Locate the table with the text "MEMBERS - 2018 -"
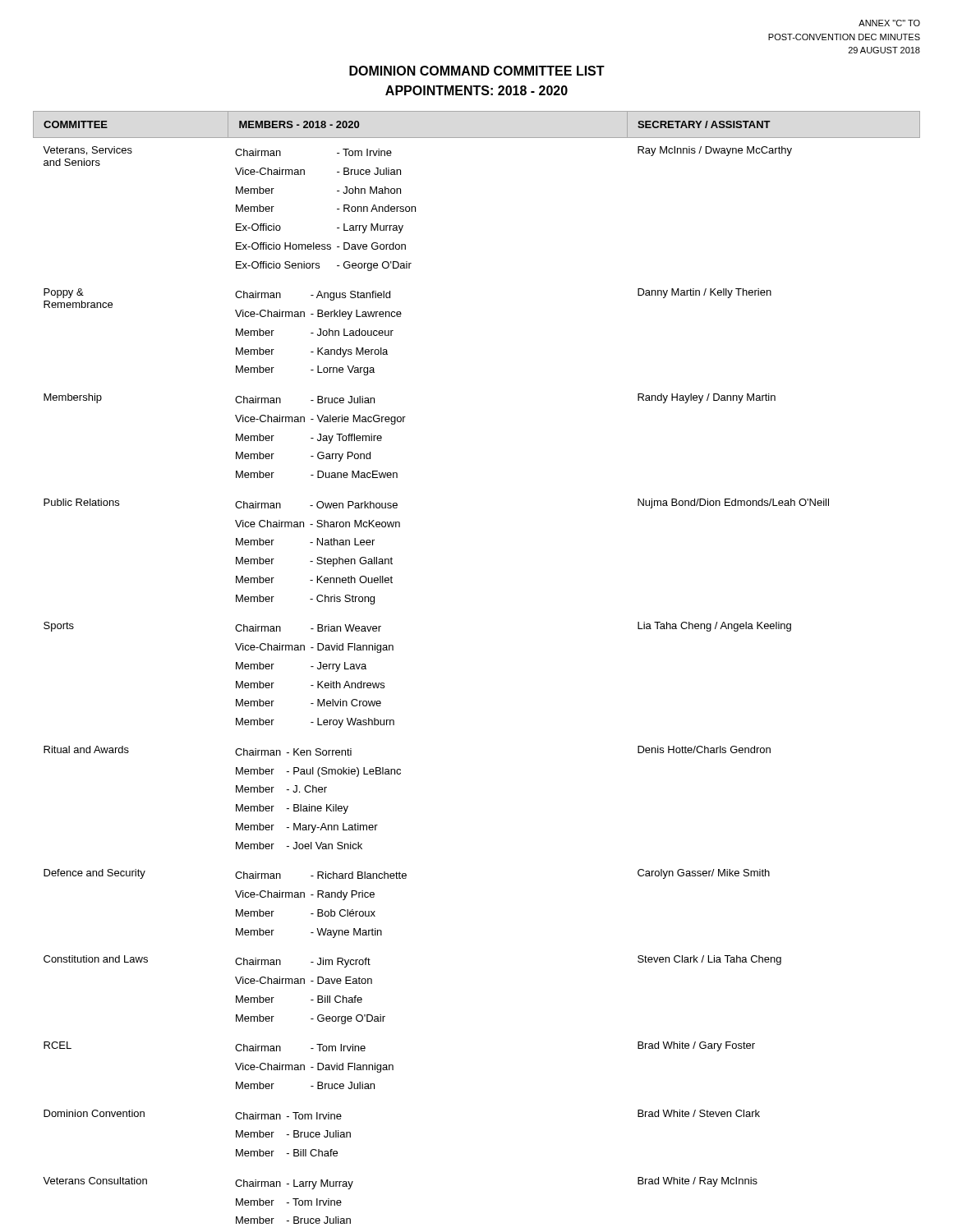 pyautogui.click(x=476, y=671)
